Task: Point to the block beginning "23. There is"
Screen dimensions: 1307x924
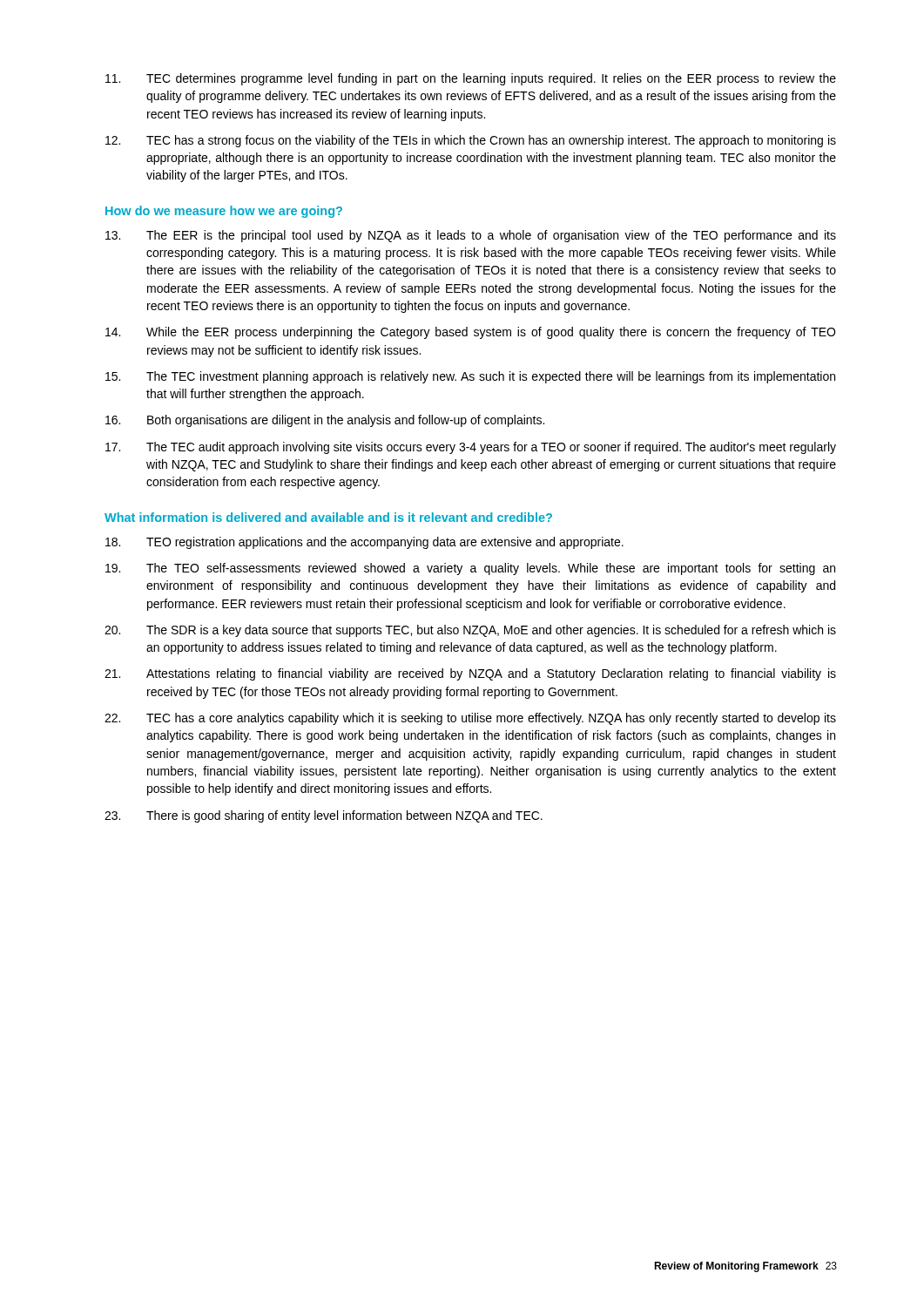Action: pos(470,815)
